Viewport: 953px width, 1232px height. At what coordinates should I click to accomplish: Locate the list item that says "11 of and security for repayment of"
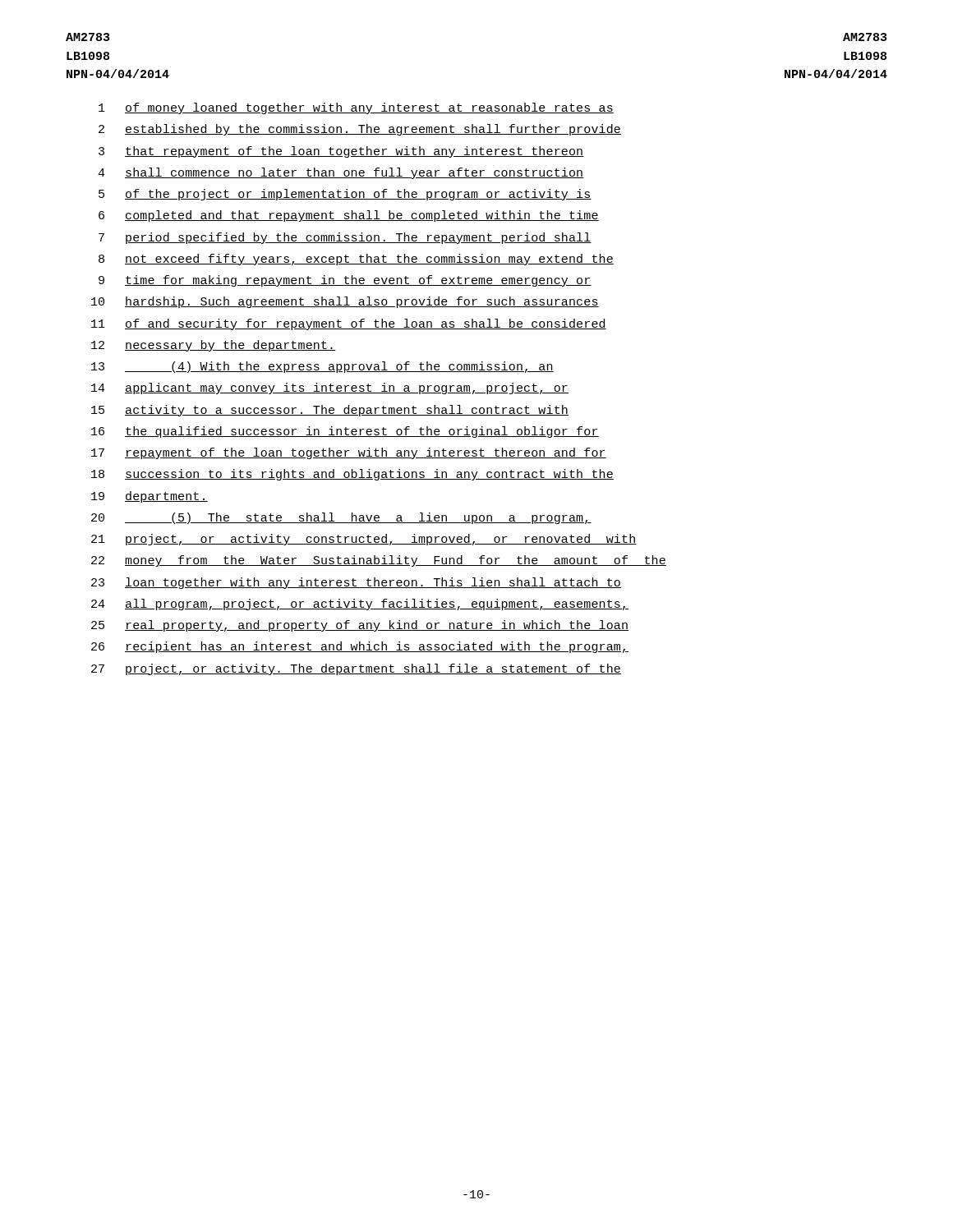click(x=476, y=325)
